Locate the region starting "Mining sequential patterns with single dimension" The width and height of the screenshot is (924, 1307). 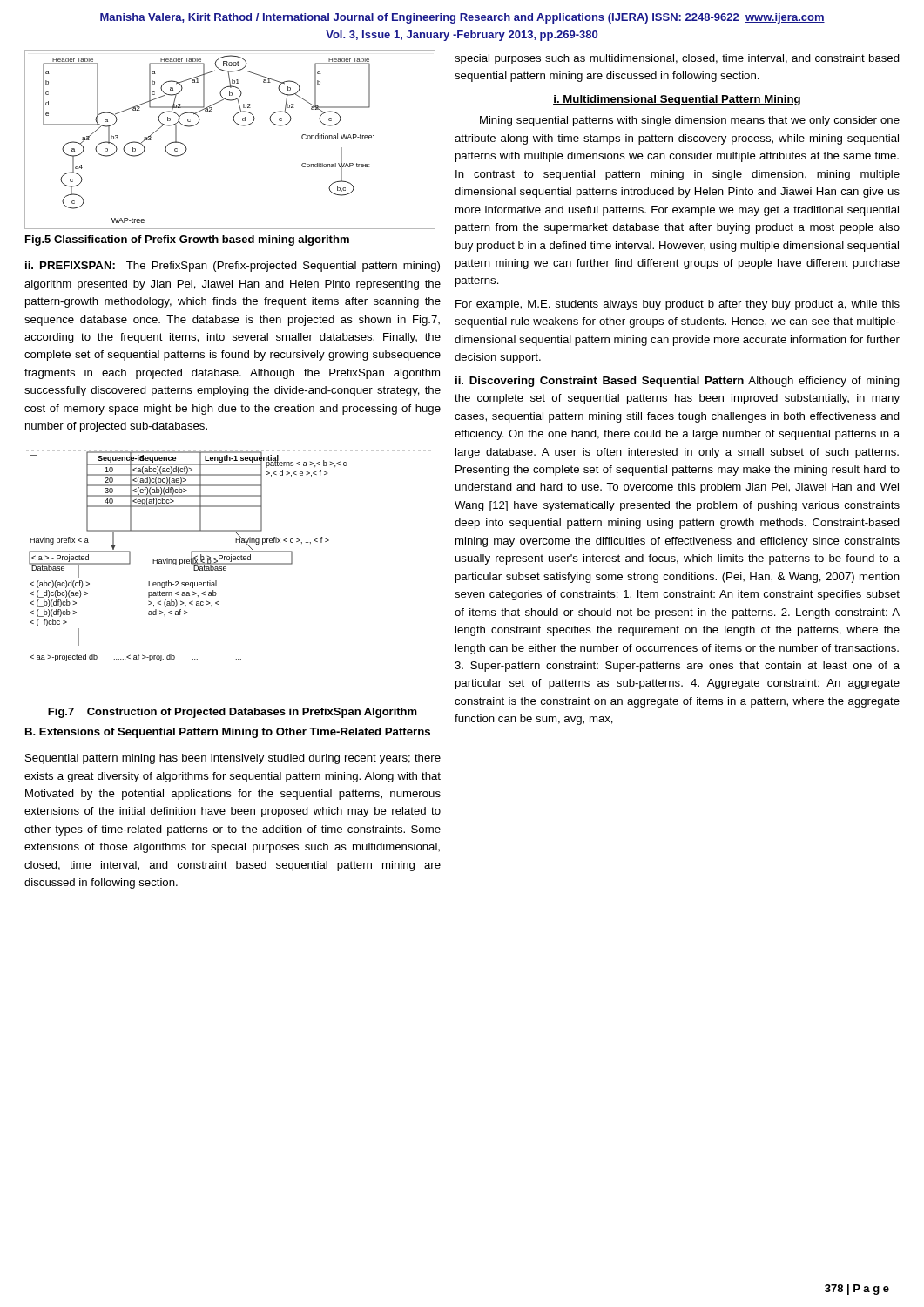tap(677, 420)
